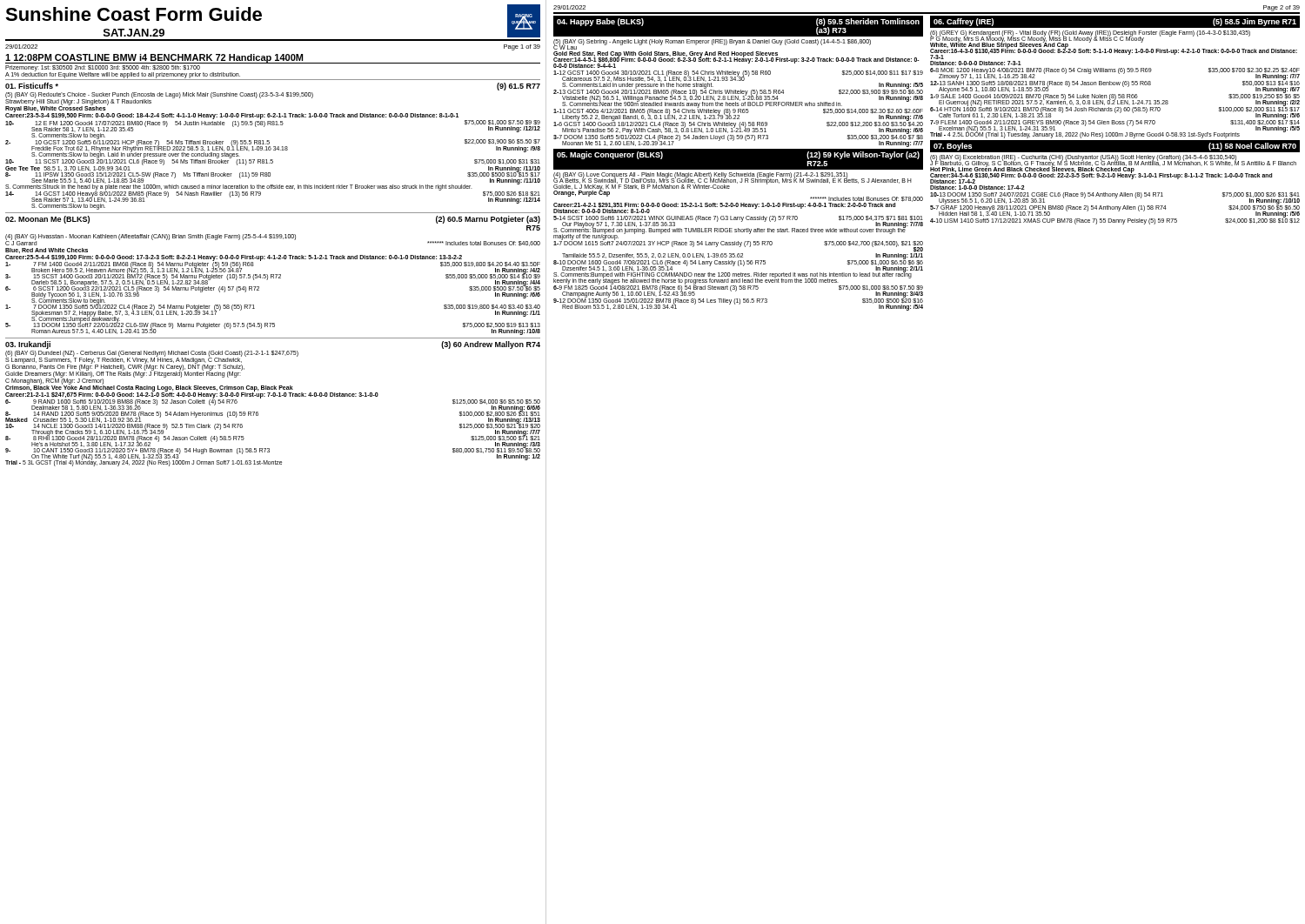Image resolution: width=1305 pixels, height=924 pixels.
Task: Click on the text block starting "A 1% deduction for Equine"
Action: tap(123, 74)
